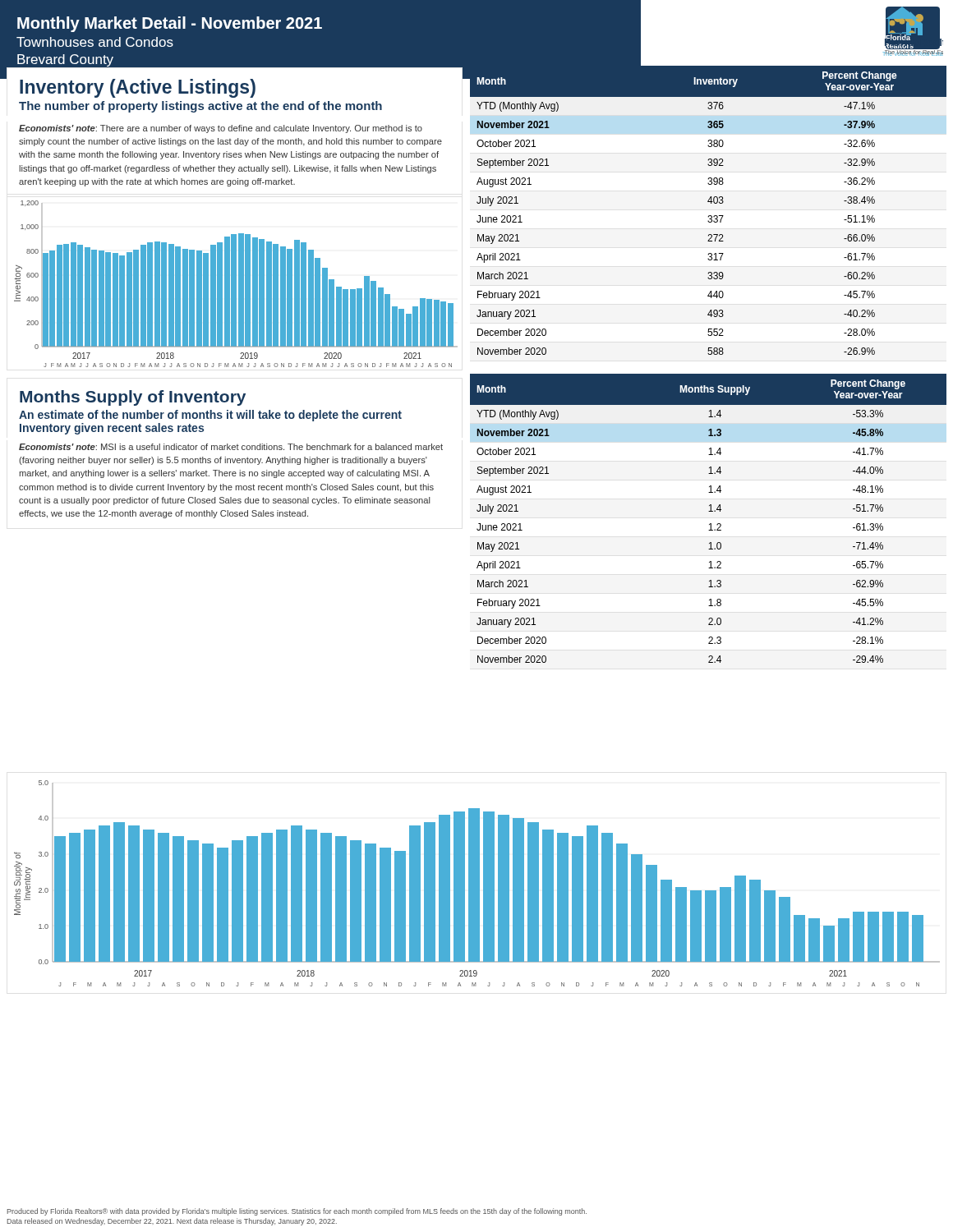Locate the logo
The height and width of the screenshot is (1232, 953).
coord(861,33)
